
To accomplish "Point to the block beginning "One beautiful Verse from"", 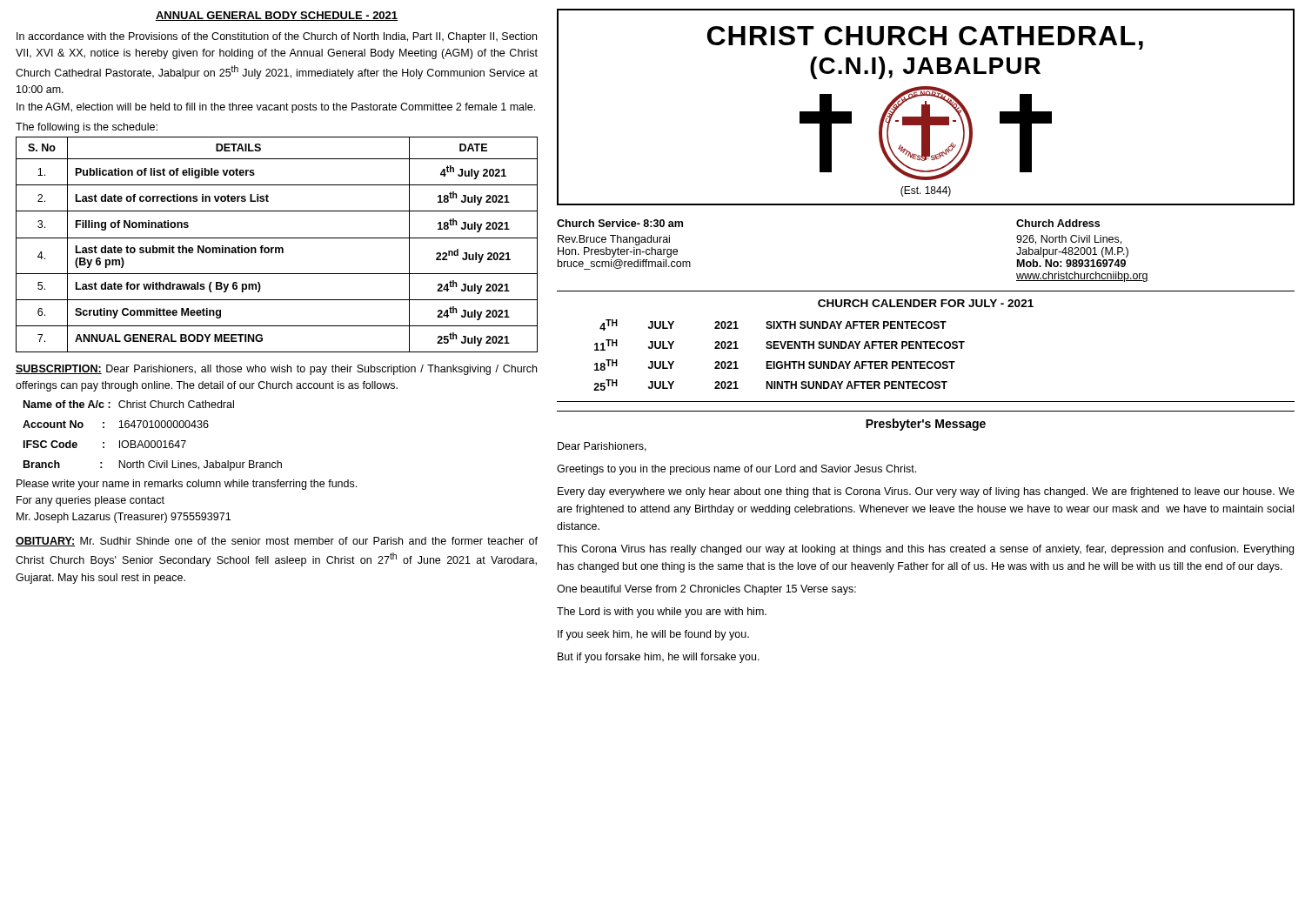I will [x=707, y=589].
